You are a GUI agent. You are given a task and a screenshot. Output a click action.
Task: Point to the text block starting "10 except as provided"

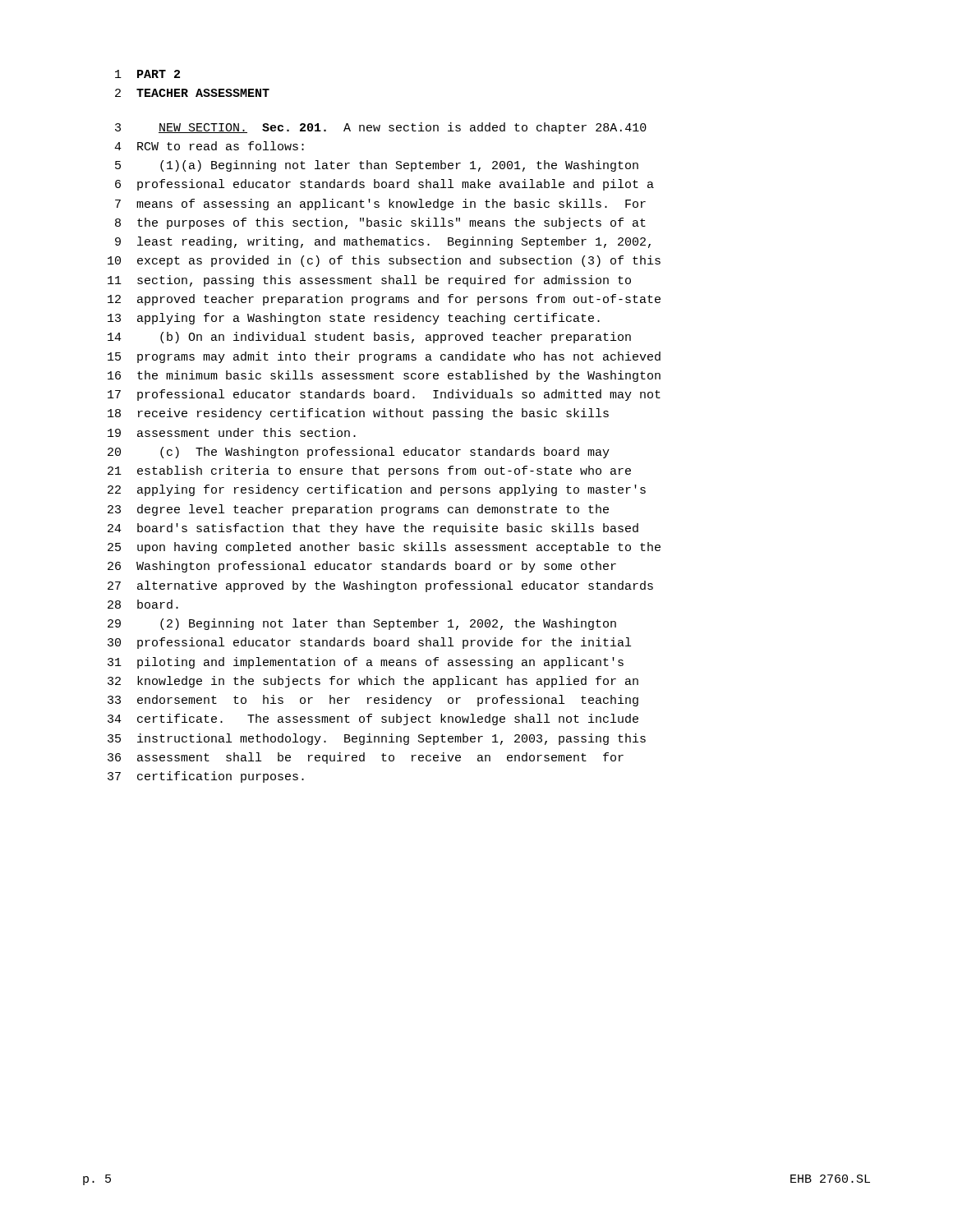pyautogui.click(x=476, y=262)
